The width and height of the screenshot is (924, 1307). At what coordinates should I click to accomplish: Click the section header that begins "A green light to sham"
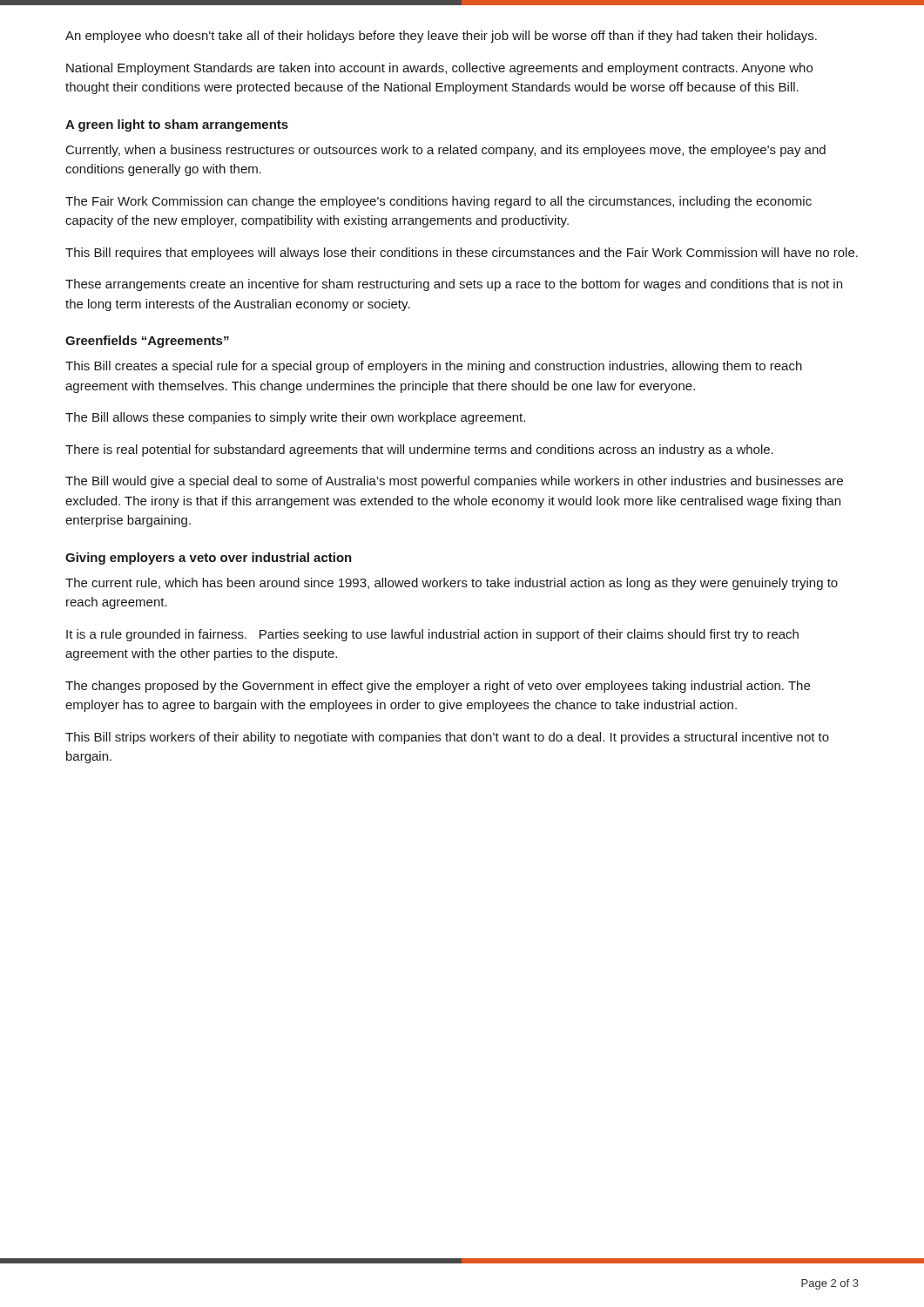[x=177, y=124]
